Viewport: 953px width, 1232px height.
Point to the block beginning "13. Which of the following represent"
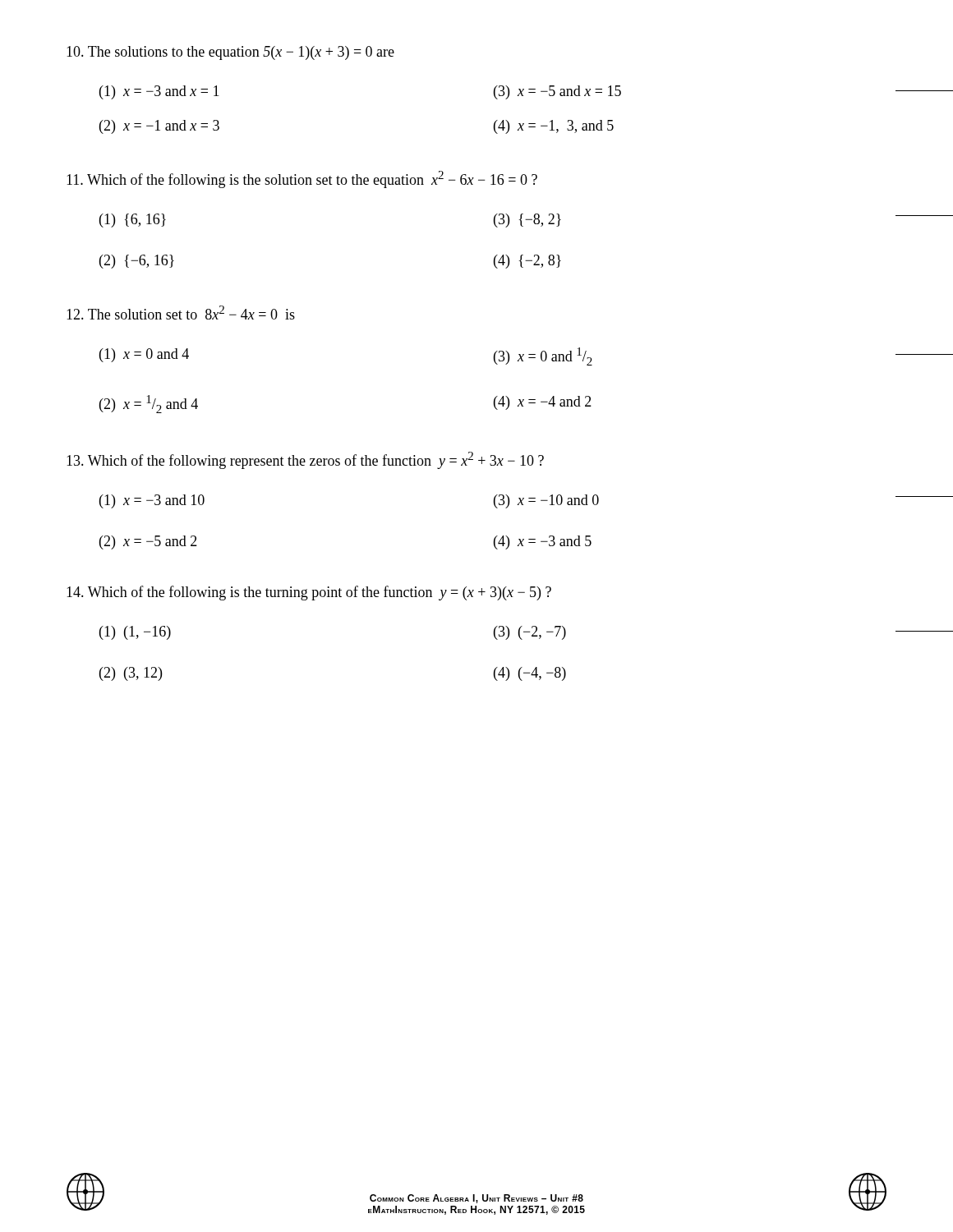[x=305, y=460]
